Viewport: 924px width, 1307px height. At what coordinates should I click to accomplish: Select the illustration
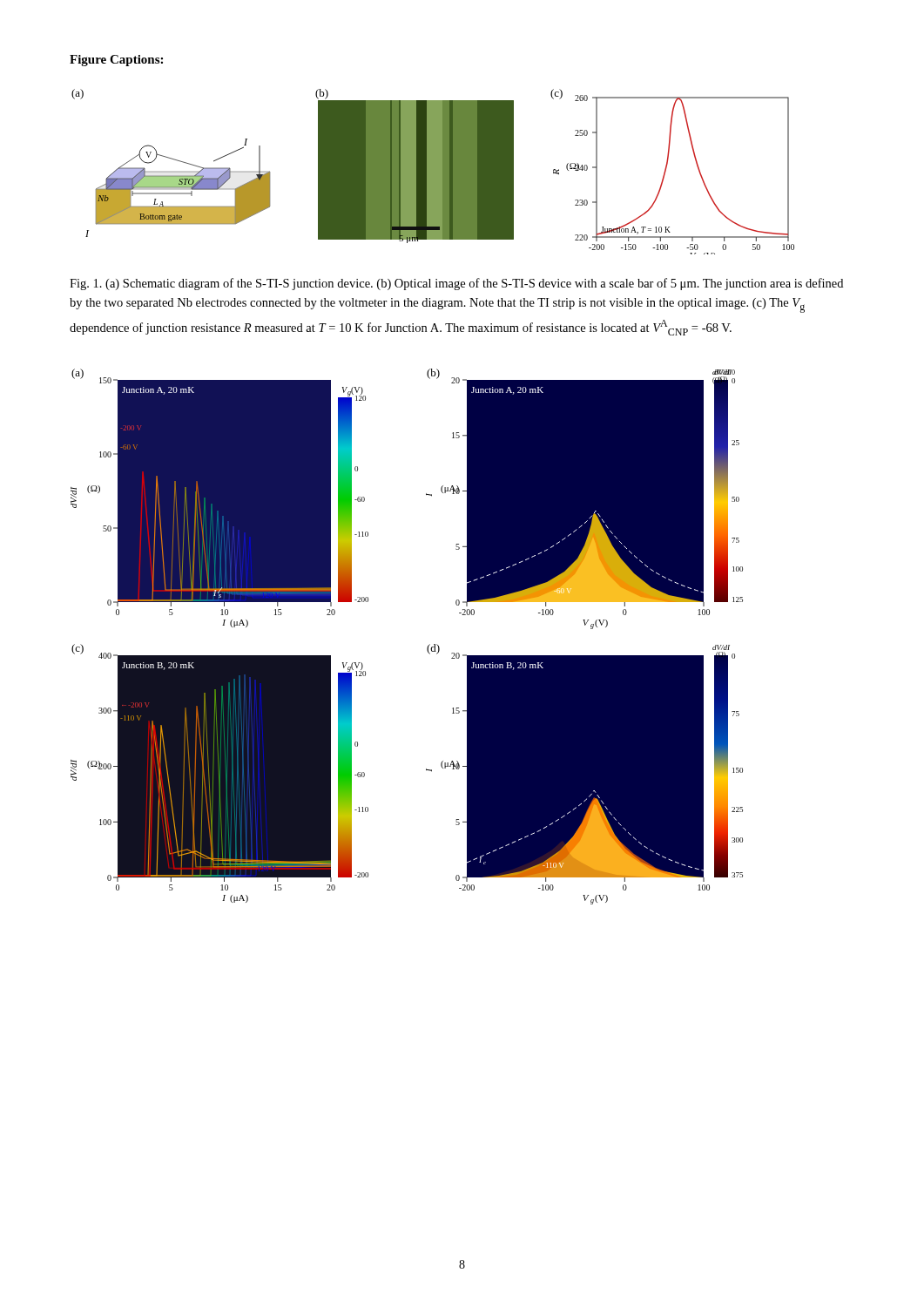coord(187,171)
